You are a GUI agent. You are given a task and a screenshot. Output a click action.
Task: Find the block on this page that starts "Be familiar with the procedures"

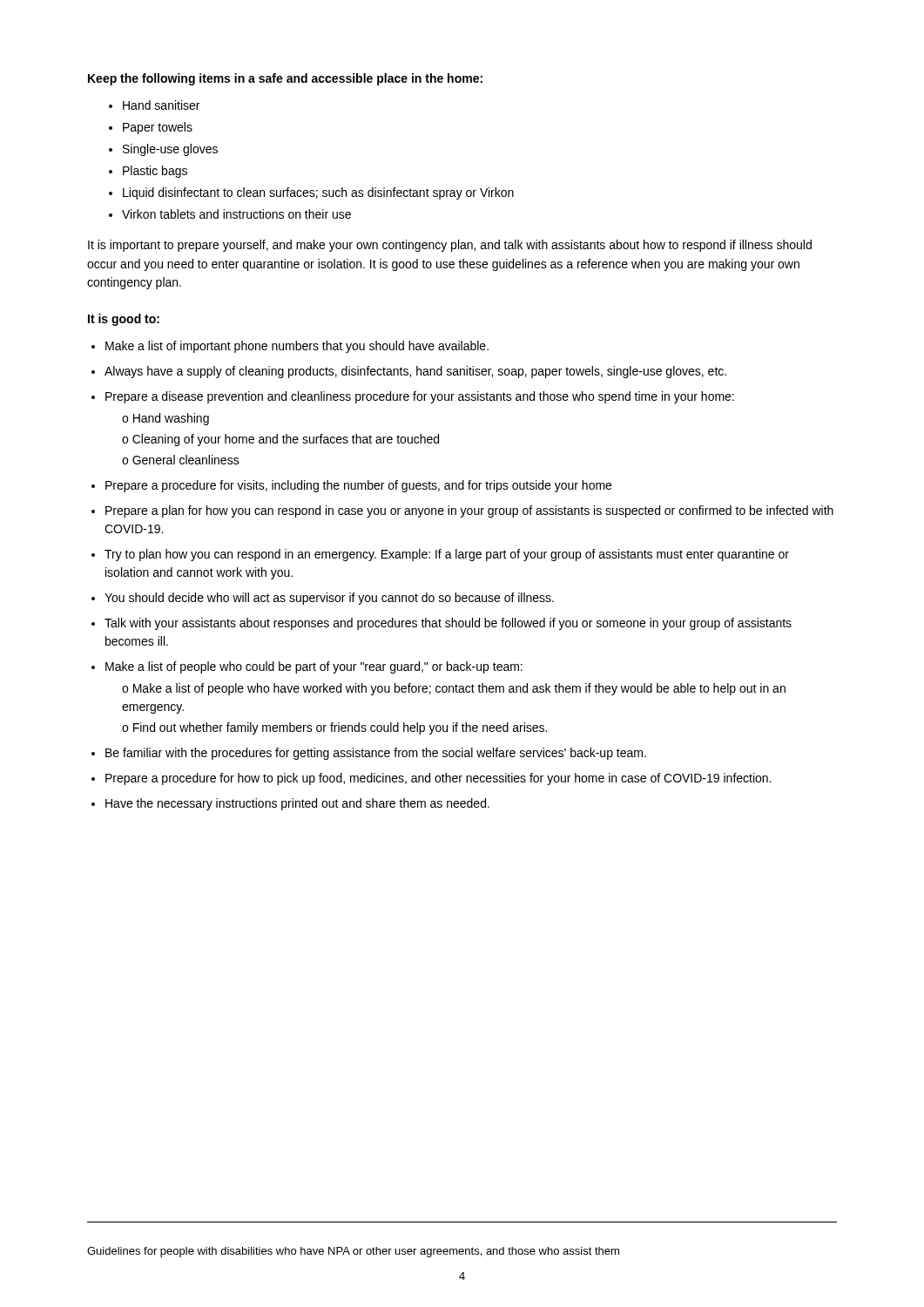(x=376, y=753)
